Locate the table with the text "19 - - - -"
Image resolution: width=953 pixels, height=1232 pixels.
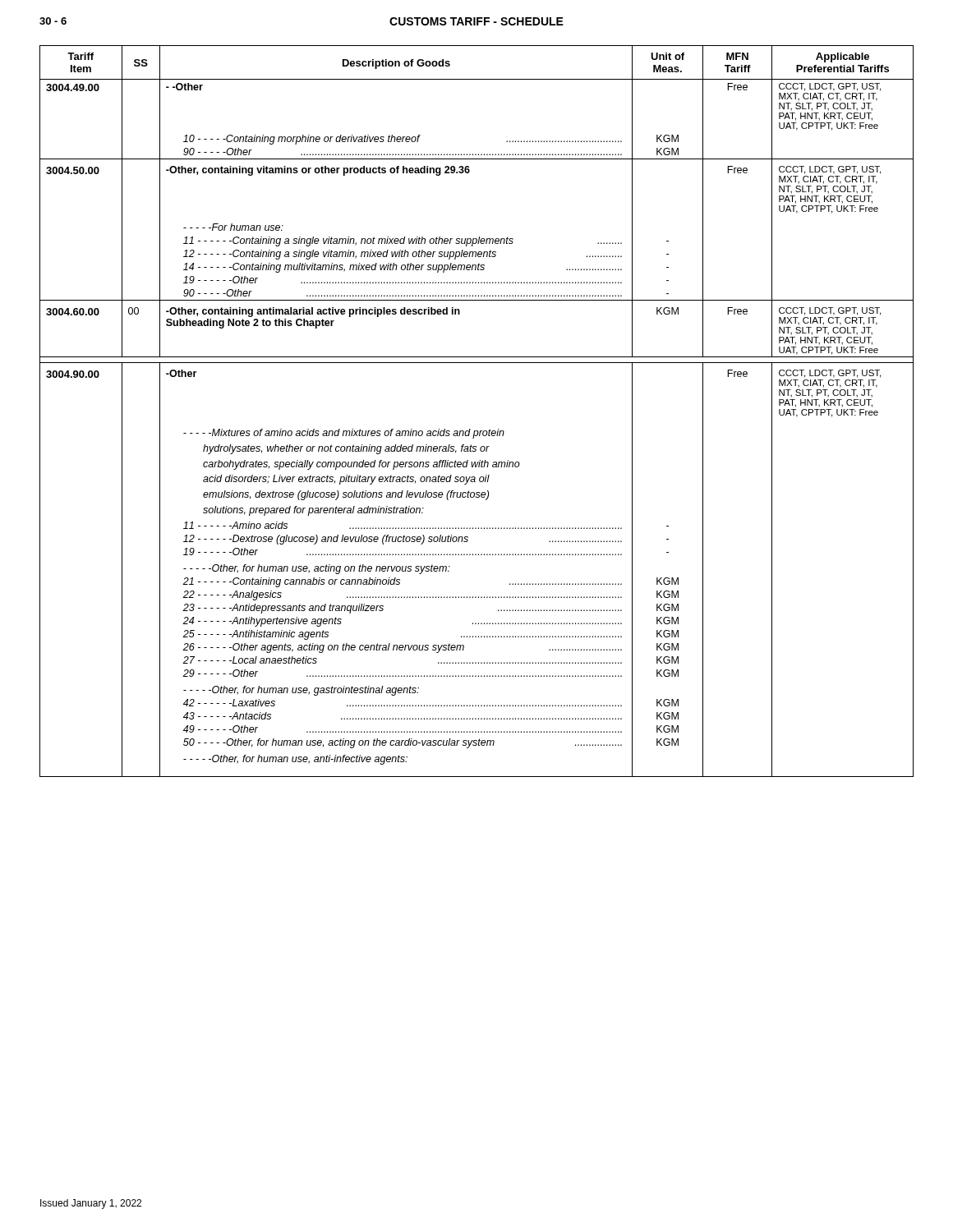[x=476, y=411]
